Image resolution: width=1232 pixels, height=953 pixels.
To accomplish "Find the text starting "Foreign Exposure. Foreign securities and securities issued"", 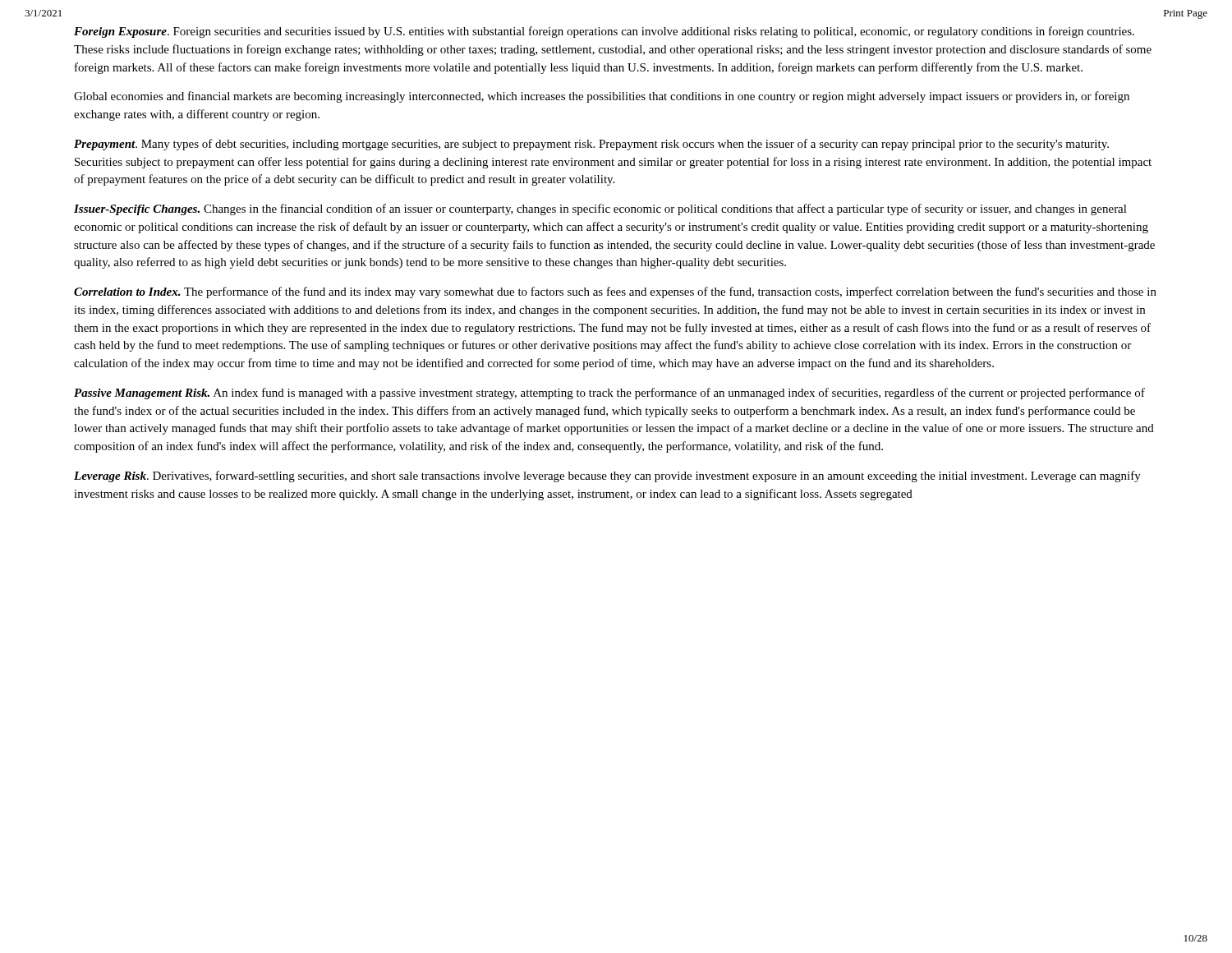I will click(x=613, y=49).
